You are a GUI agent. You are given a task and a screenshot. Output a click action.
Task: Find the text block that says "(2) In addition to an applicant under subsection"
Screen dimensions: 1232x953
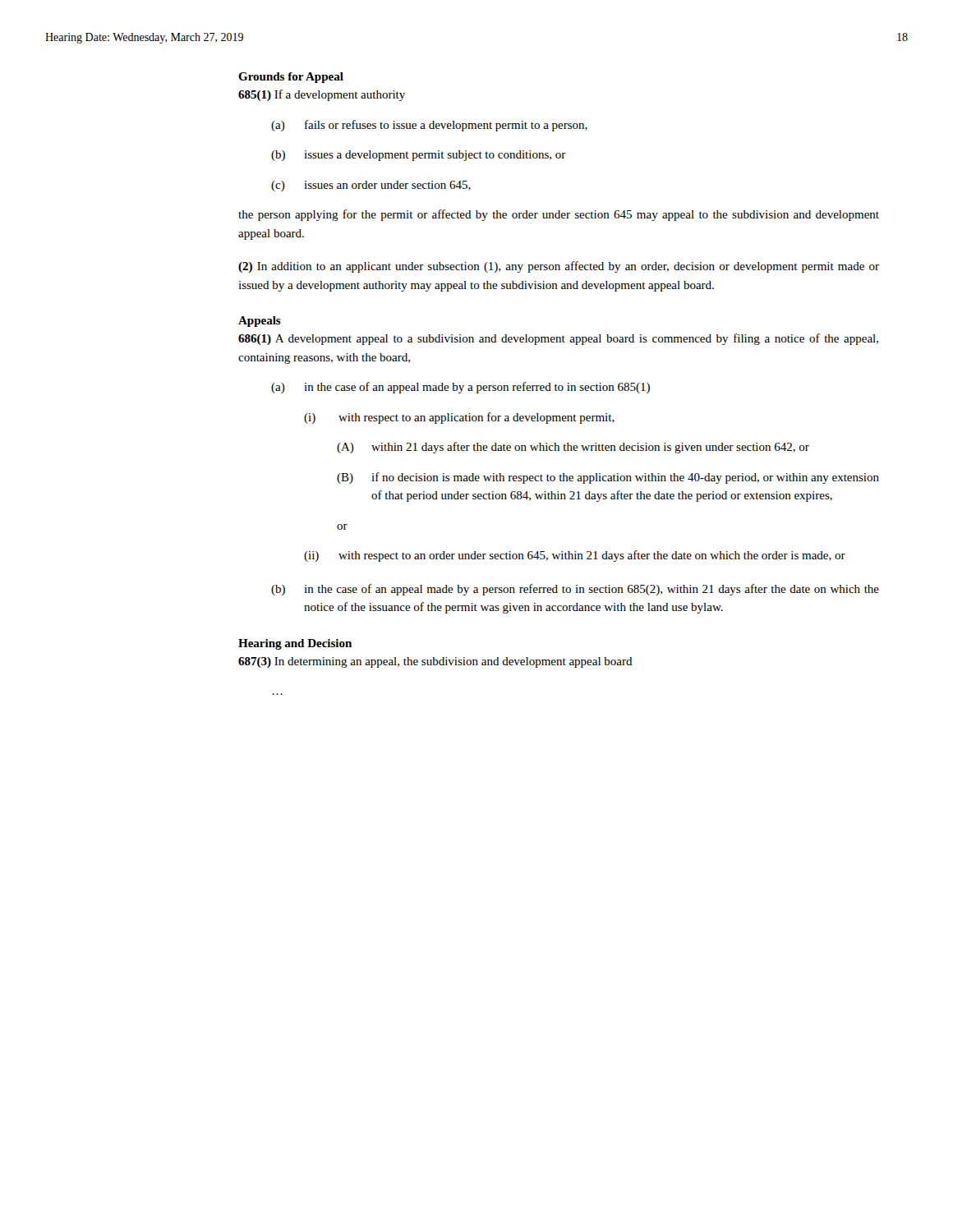click(x=559, y=275)
